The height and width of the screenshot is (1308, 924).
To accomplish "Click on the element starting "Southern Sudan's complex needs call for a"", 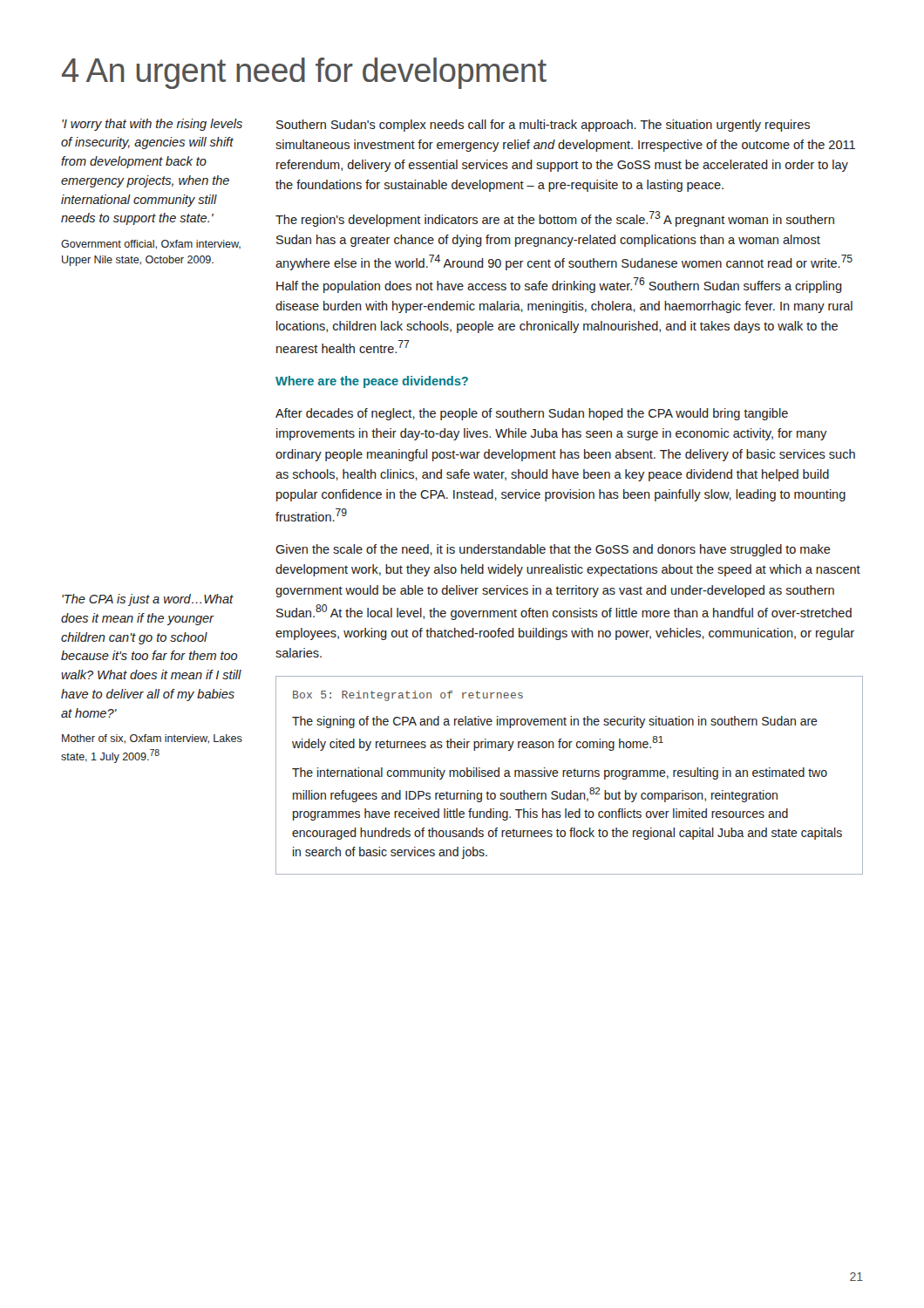I will [569, 155].
